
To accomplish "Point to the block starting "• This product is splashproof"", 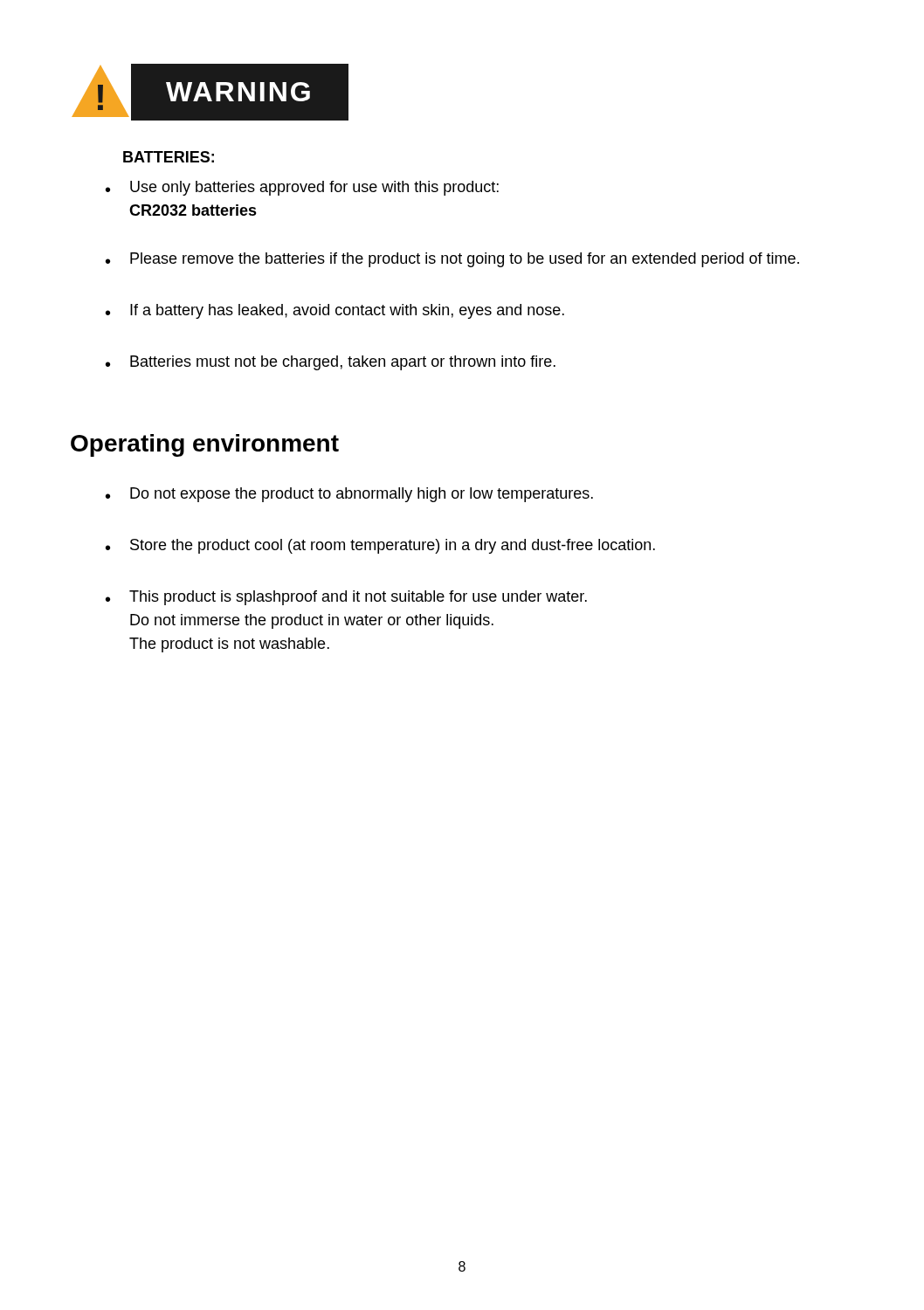I will [x=479, y=621].
